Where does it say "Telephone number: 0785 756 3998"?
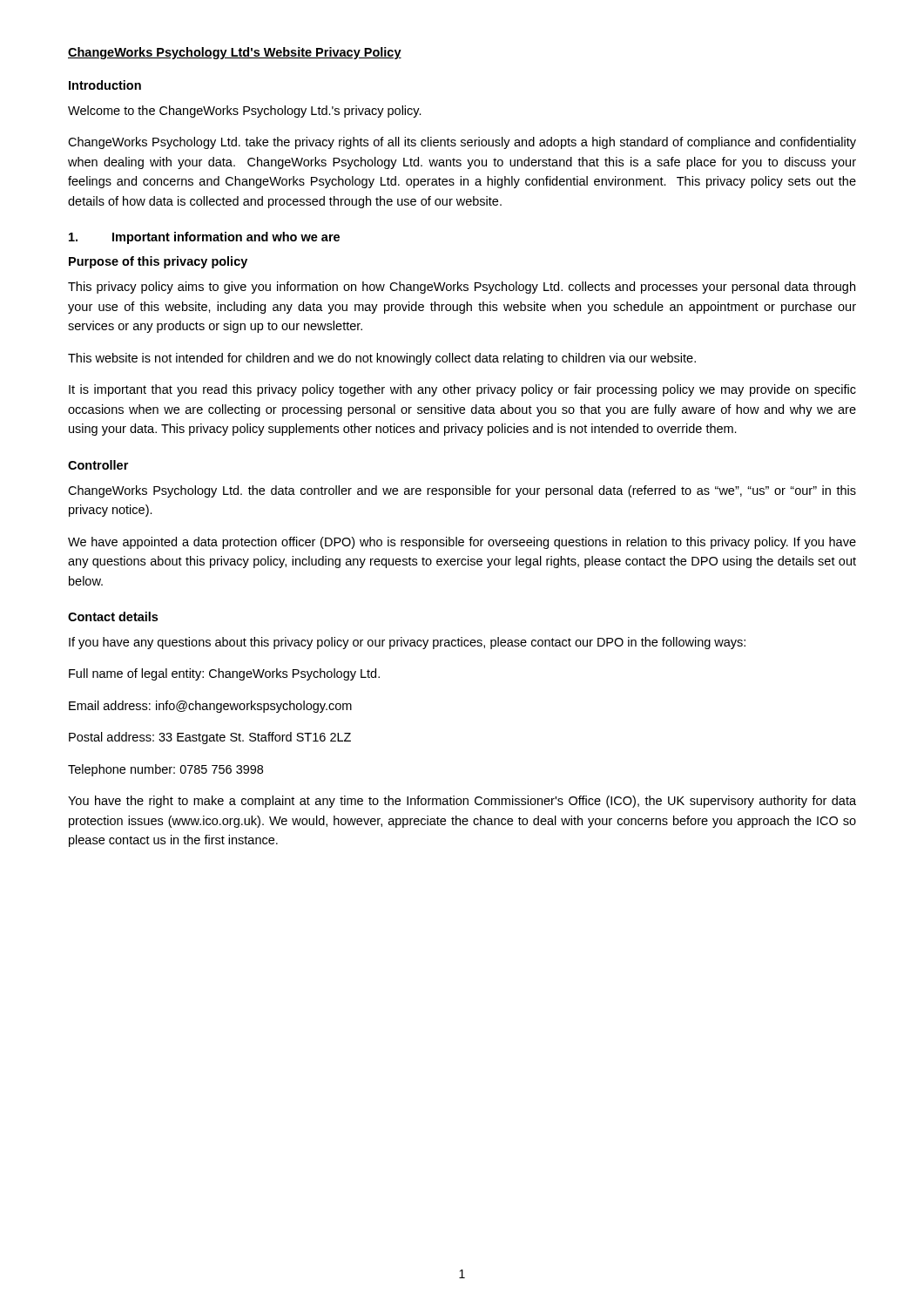Image resolution: width=924 pixels, height=1307 pixels. pyautogui.click(x=166, y=769)
